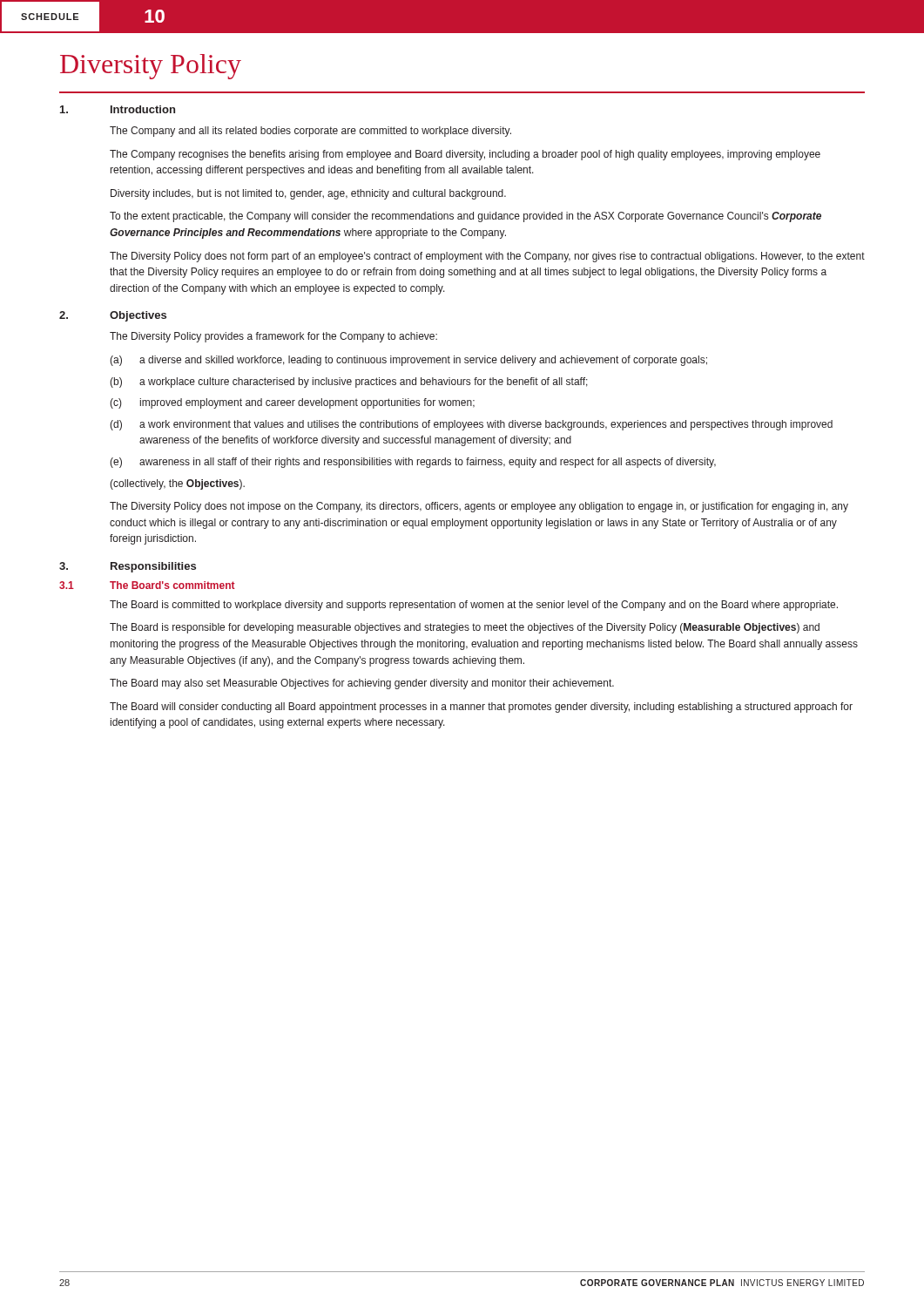924x1307 pixels.
Task: Point to the block beginning "(a) a diverse and skilled workforce,"
Action: click(x=487, y=360)
